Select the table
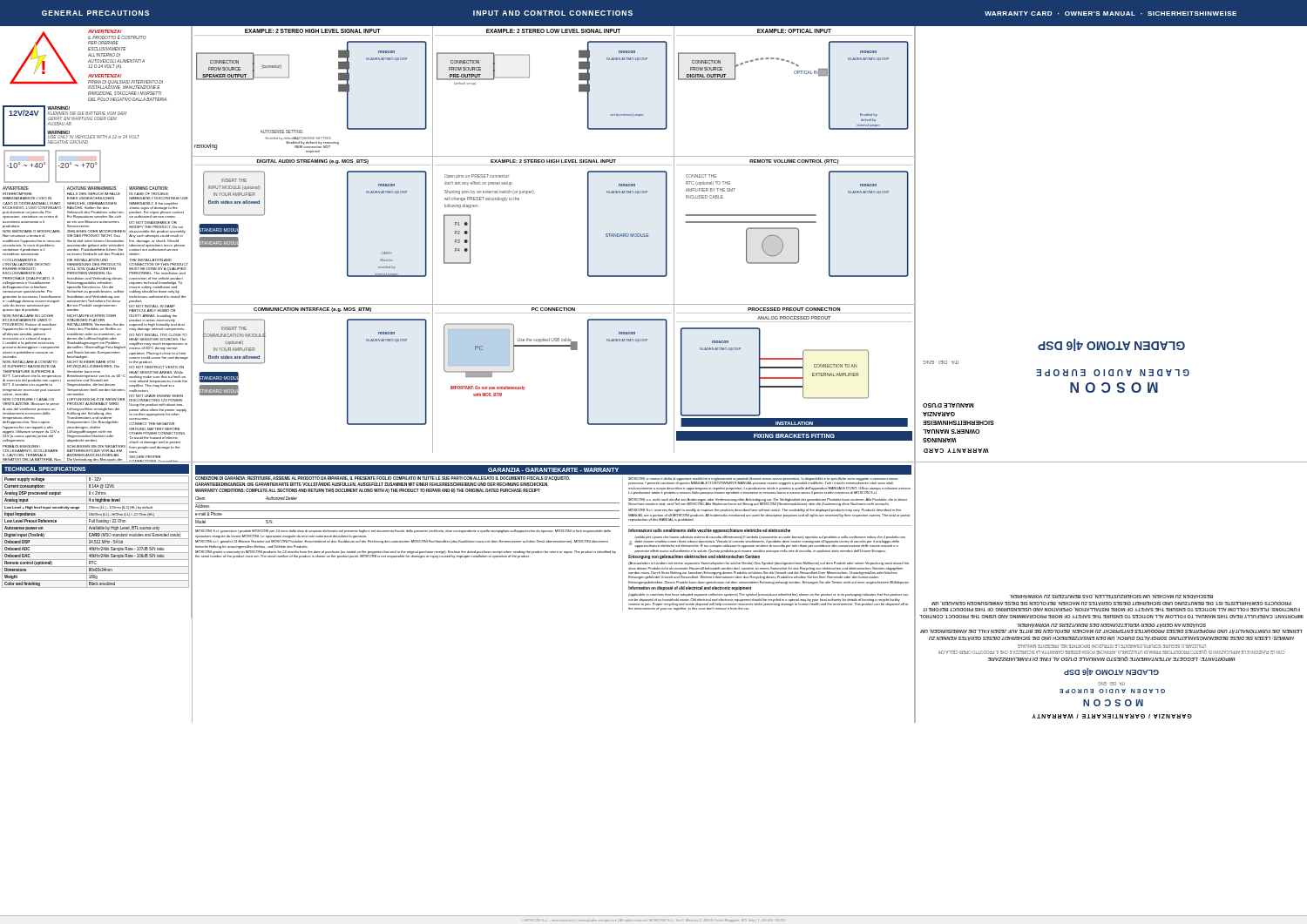The width and height of the screenshot is (1307, 924). coord(95,532)
